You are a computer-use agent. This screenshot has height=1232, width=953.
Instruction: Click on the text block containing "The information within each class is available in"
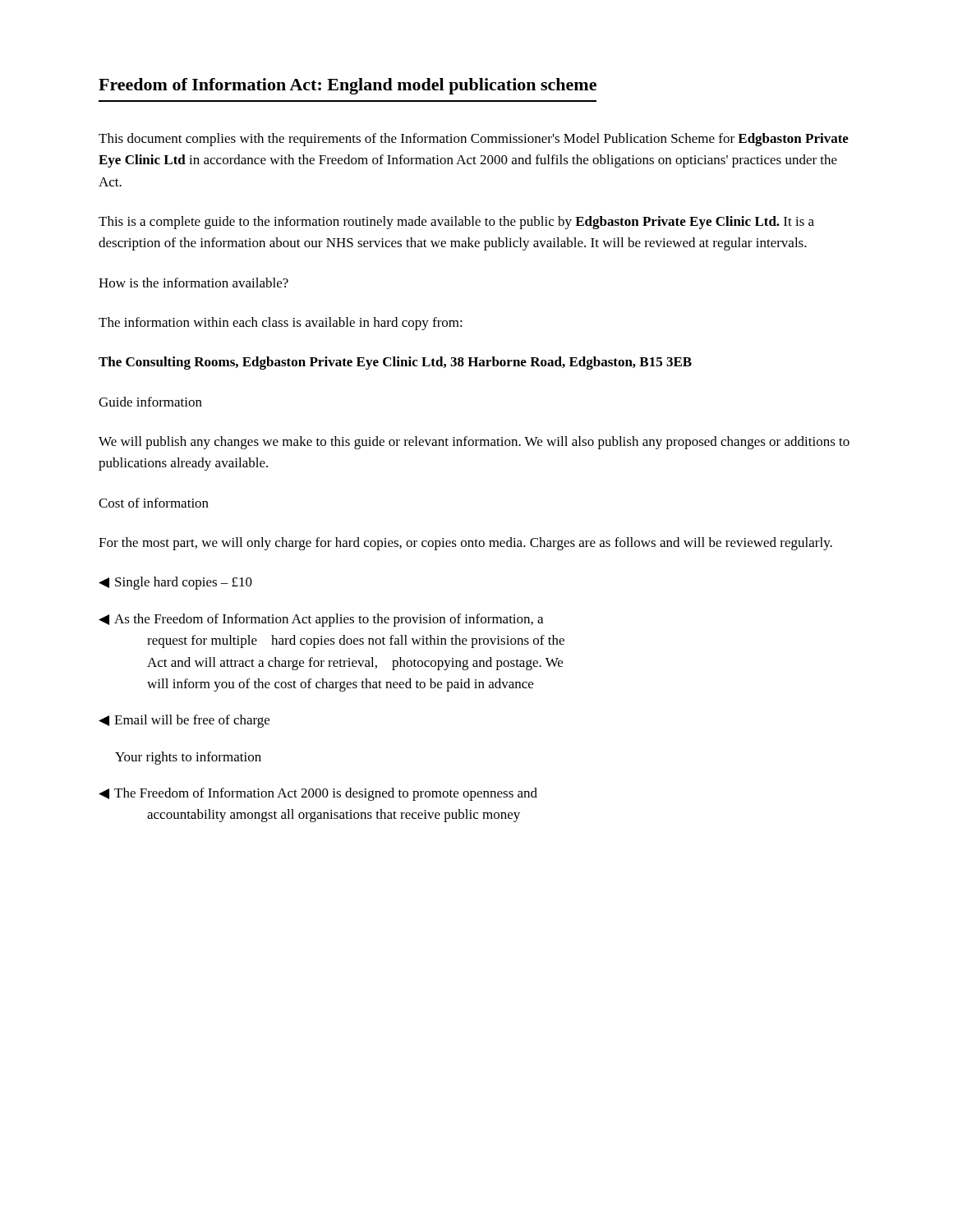click(281, 322)
